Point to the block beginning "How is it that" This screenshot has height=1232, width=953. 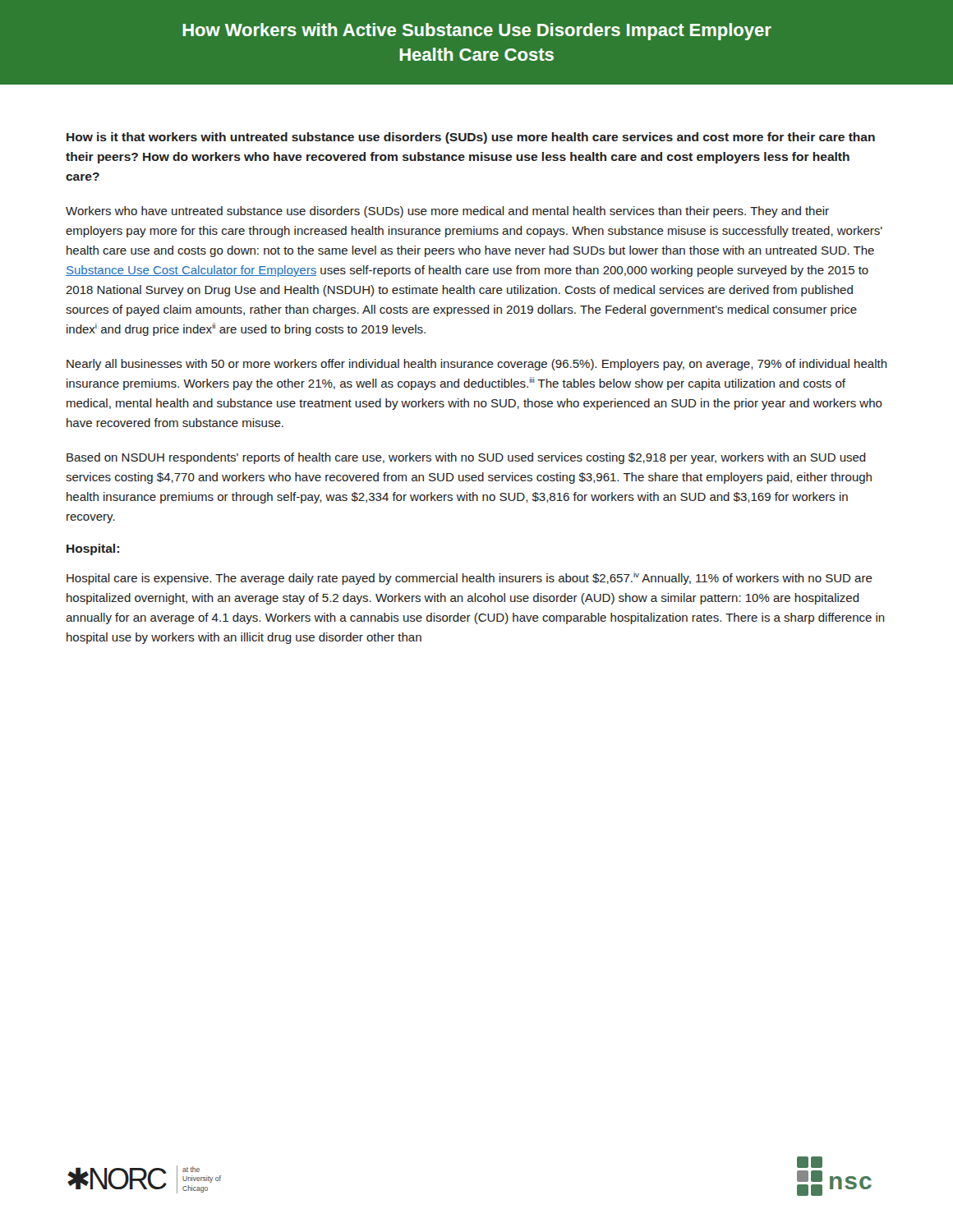[476, 157]
